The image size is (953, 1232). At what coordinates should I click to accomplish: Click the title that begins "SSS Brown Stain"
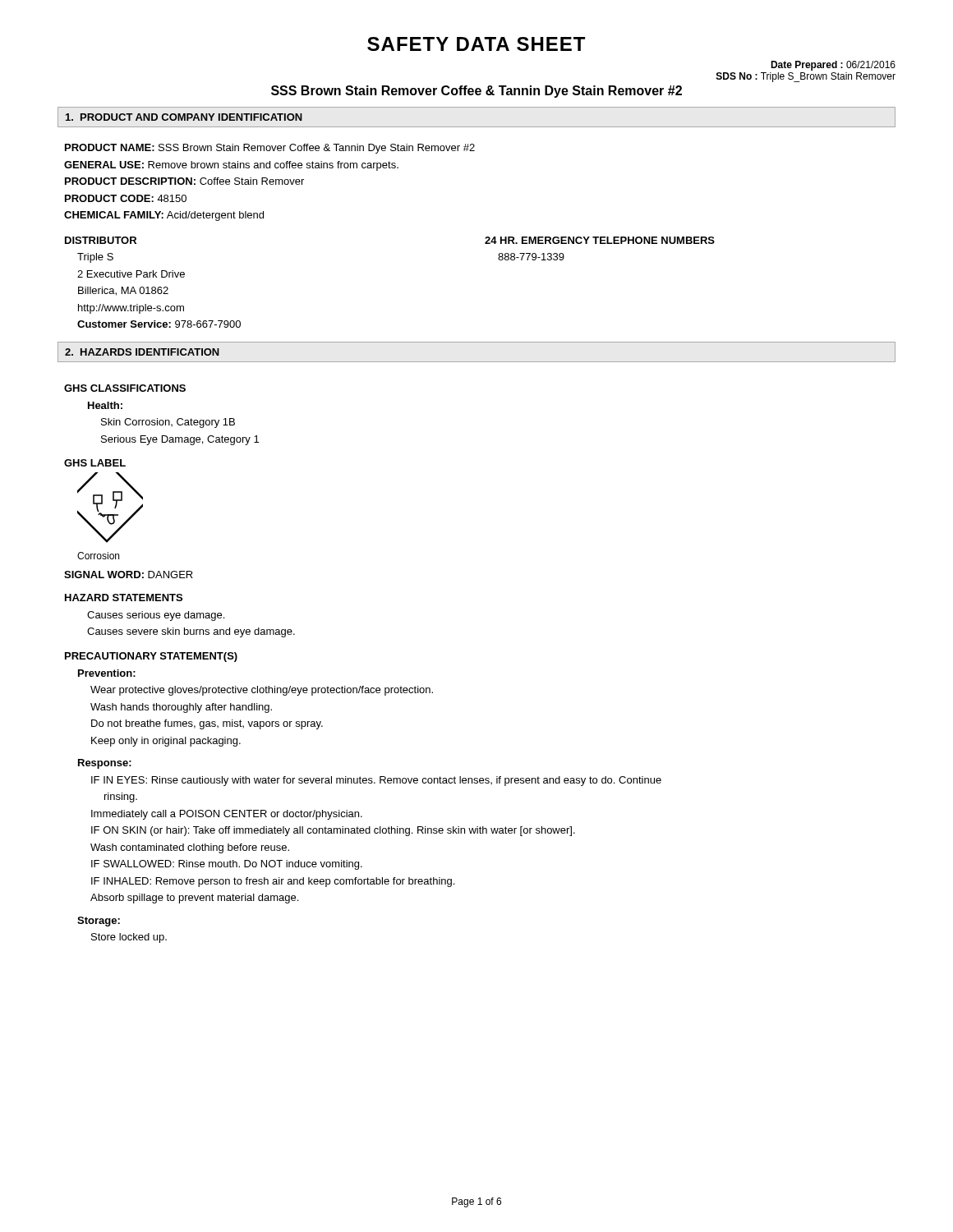coord(476,91)
